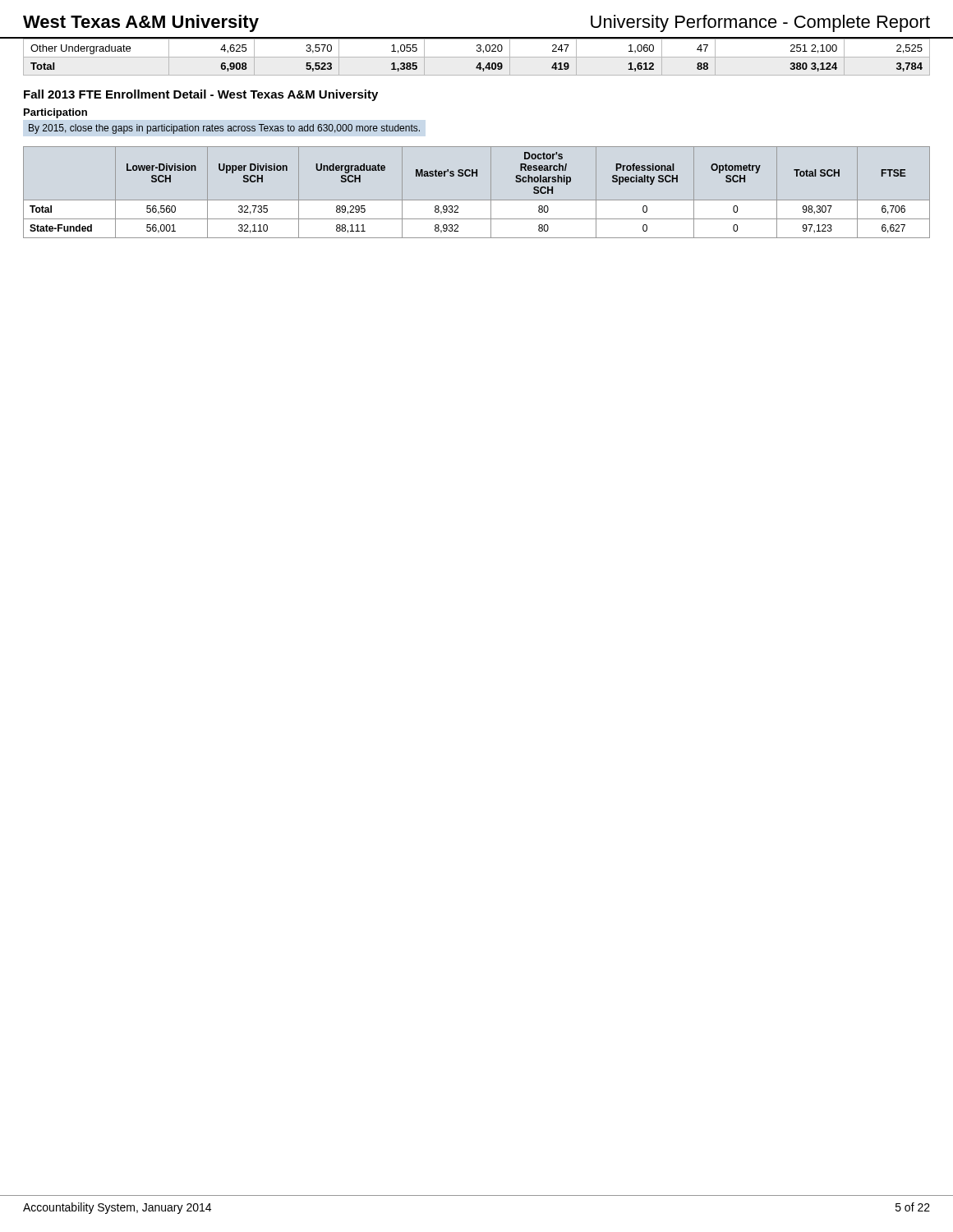953x1232 pixels.
Task: Find the table that mentions "Total SCH"
Action: [x=476, y=192]
